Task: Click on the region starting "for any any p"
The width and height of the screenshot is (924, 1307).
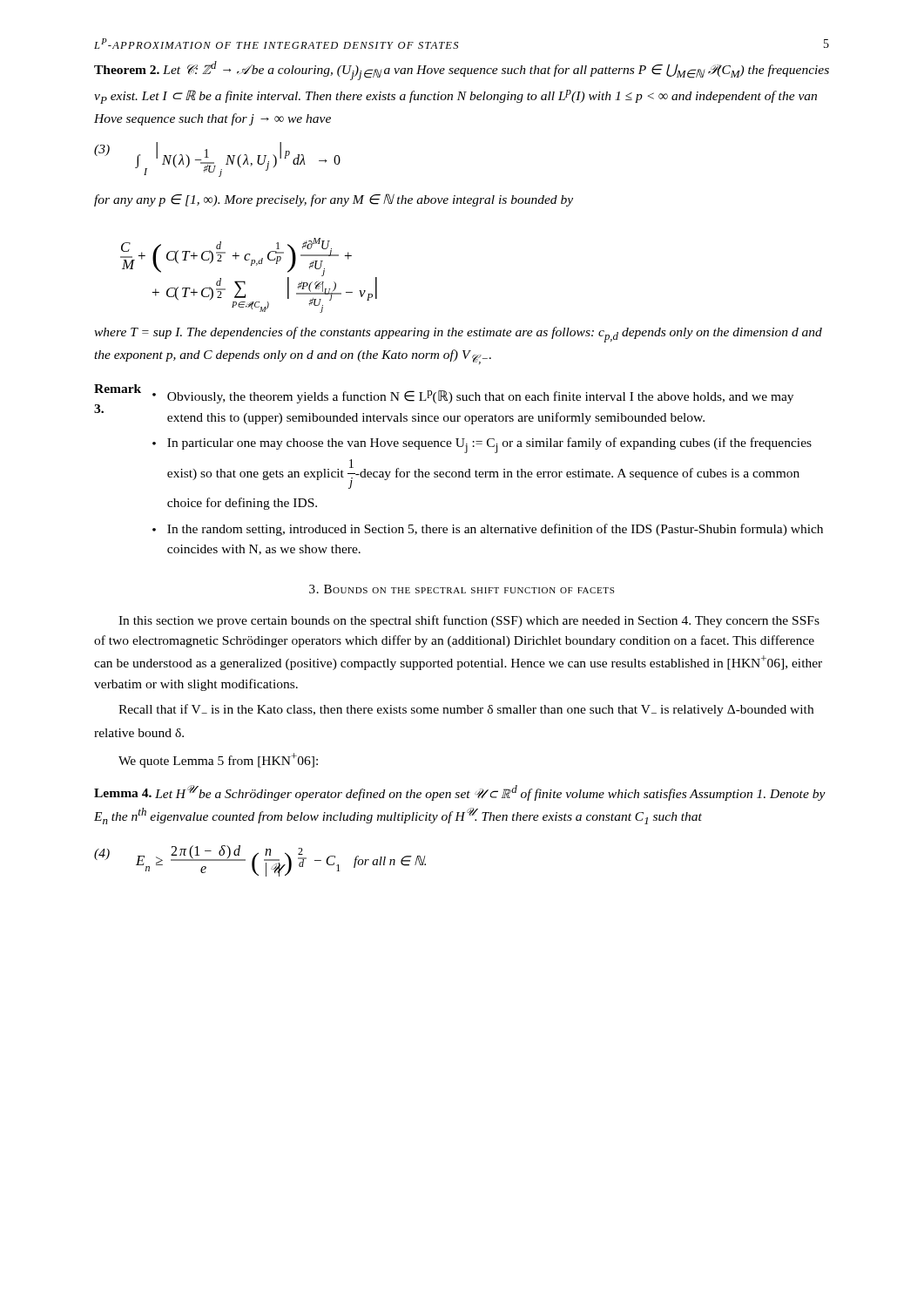Action: (462, 199)
